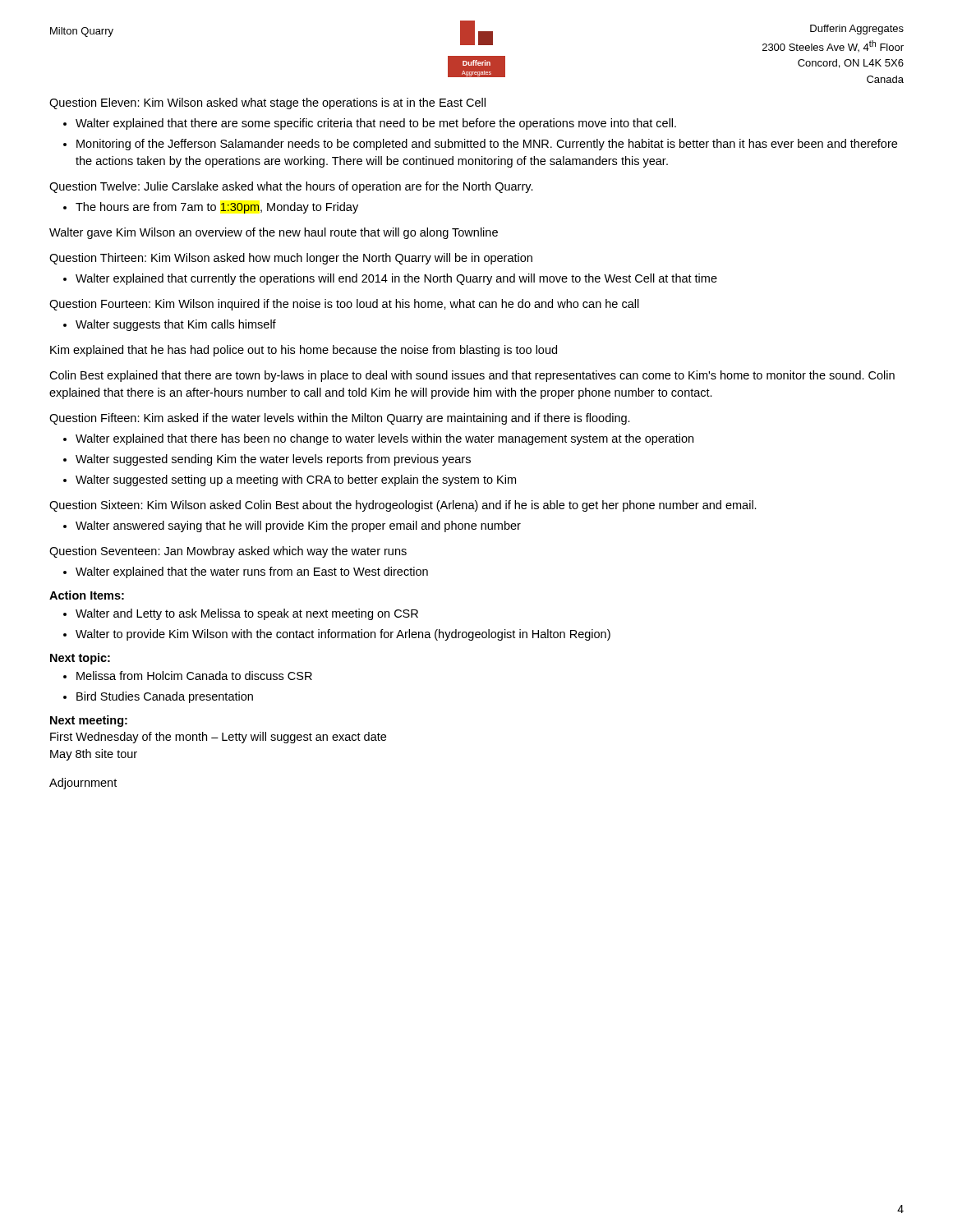This screenshot has height=1232, width=953.
Task: Where is the passage that starts "Question Seventeen: Jan"?
Action: tap(228, 552)
